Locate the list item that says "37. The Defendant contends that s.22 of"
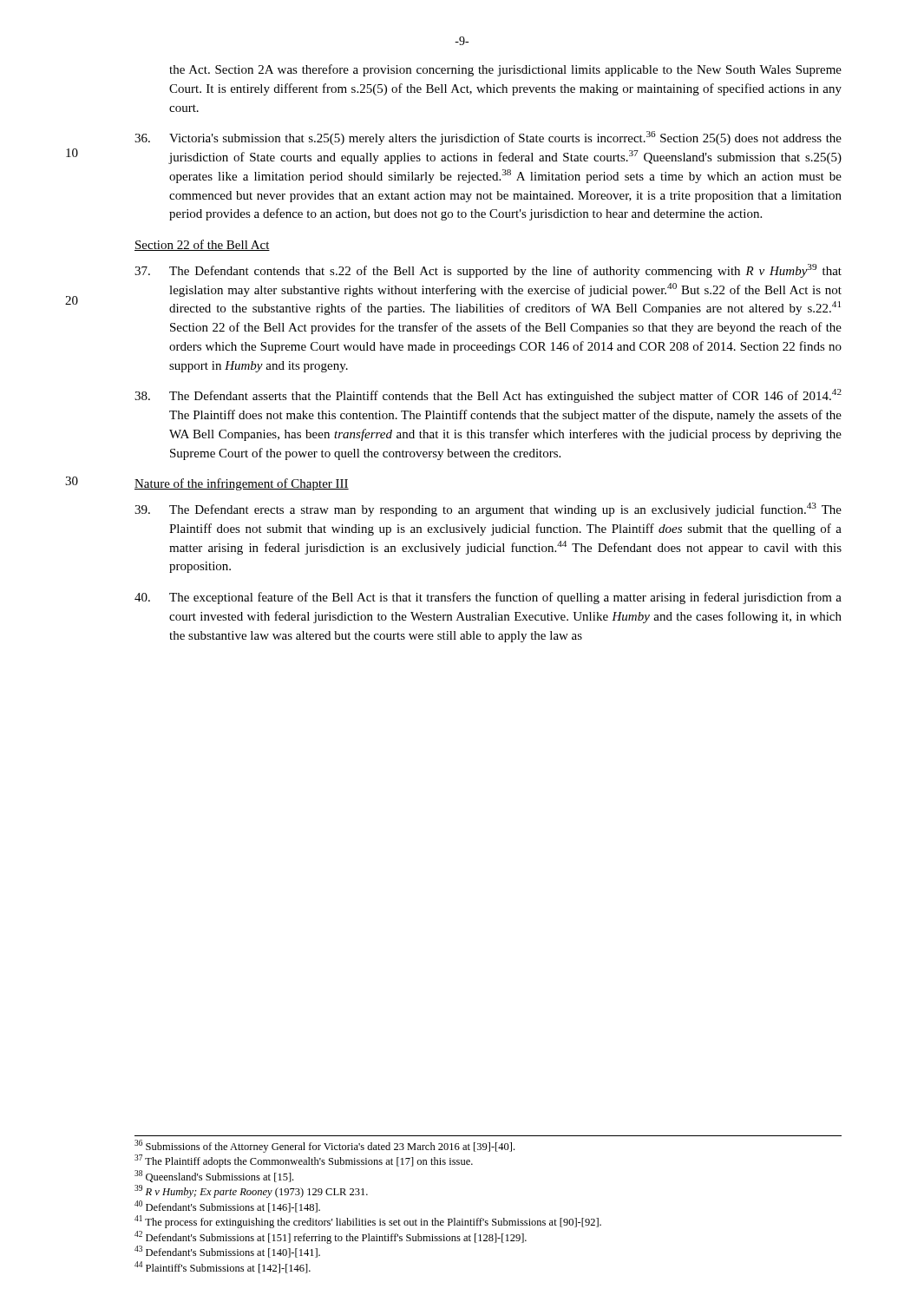Viewport: 924px width, 1302px height. point(488,319)
